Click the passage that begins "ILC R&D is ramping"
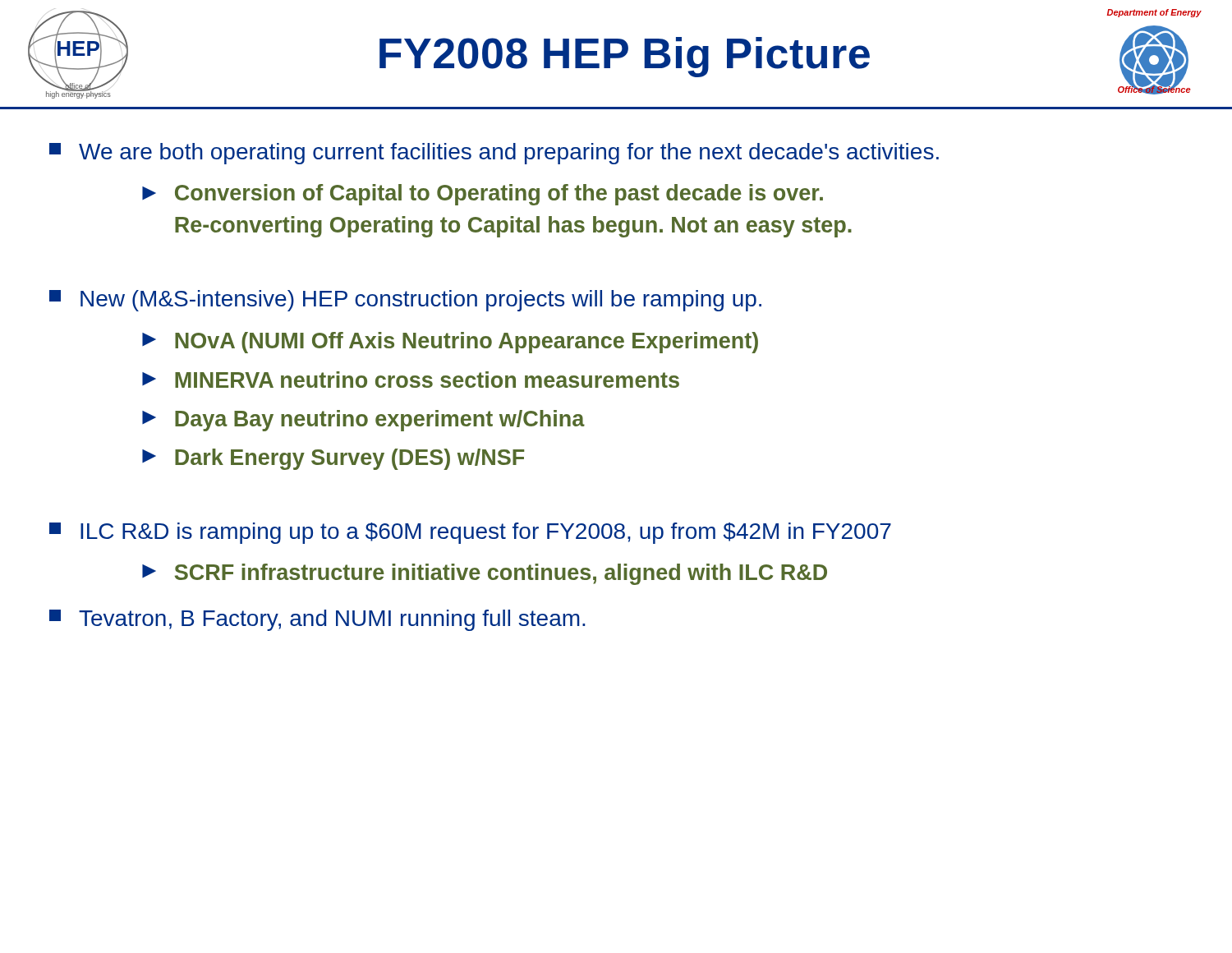Viewport: 1232px width, 953px height. pyautogui.click(x=471, y=532)
